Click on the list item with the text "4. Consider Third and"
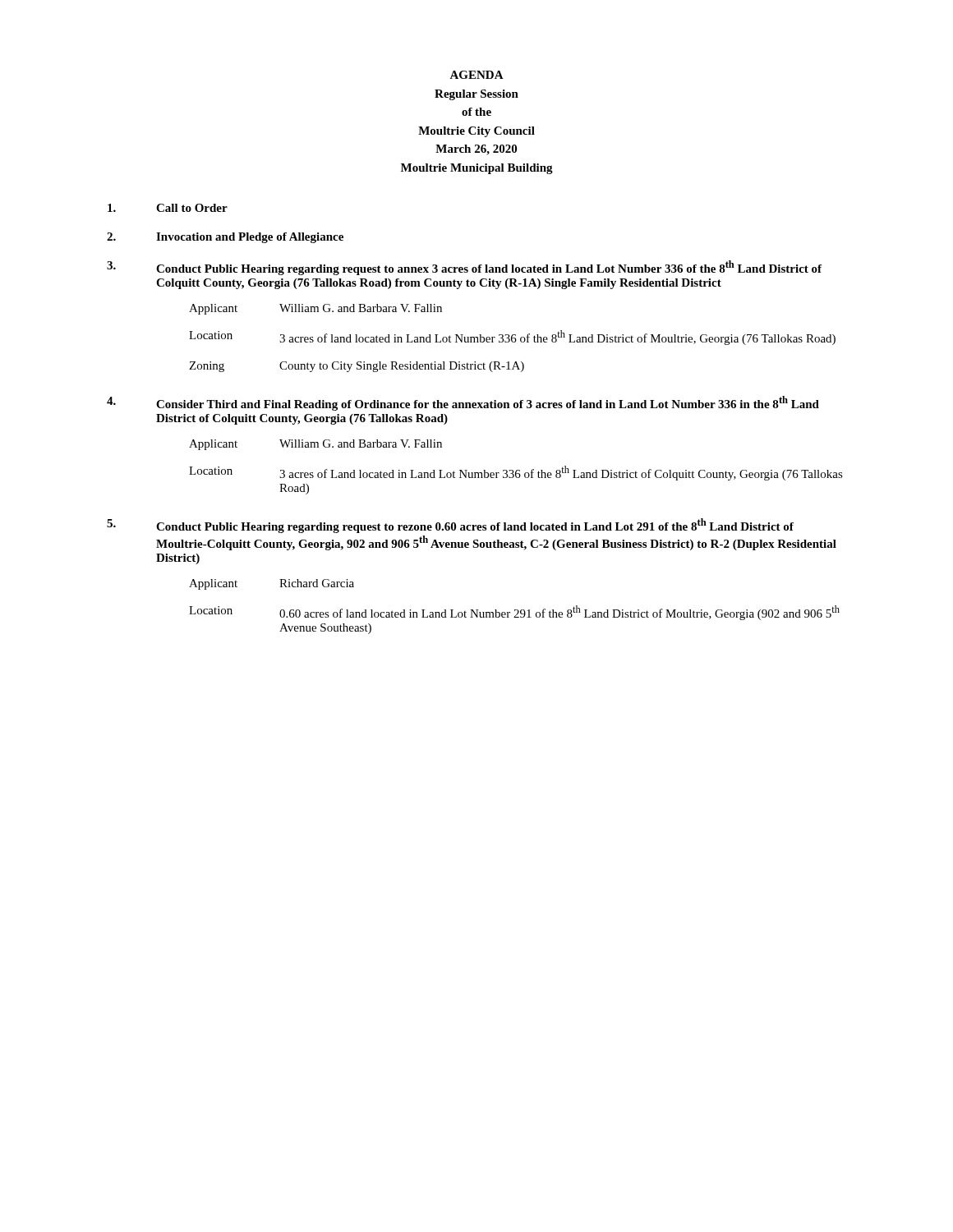This screenshot has height=1232, width=953. 463,403
